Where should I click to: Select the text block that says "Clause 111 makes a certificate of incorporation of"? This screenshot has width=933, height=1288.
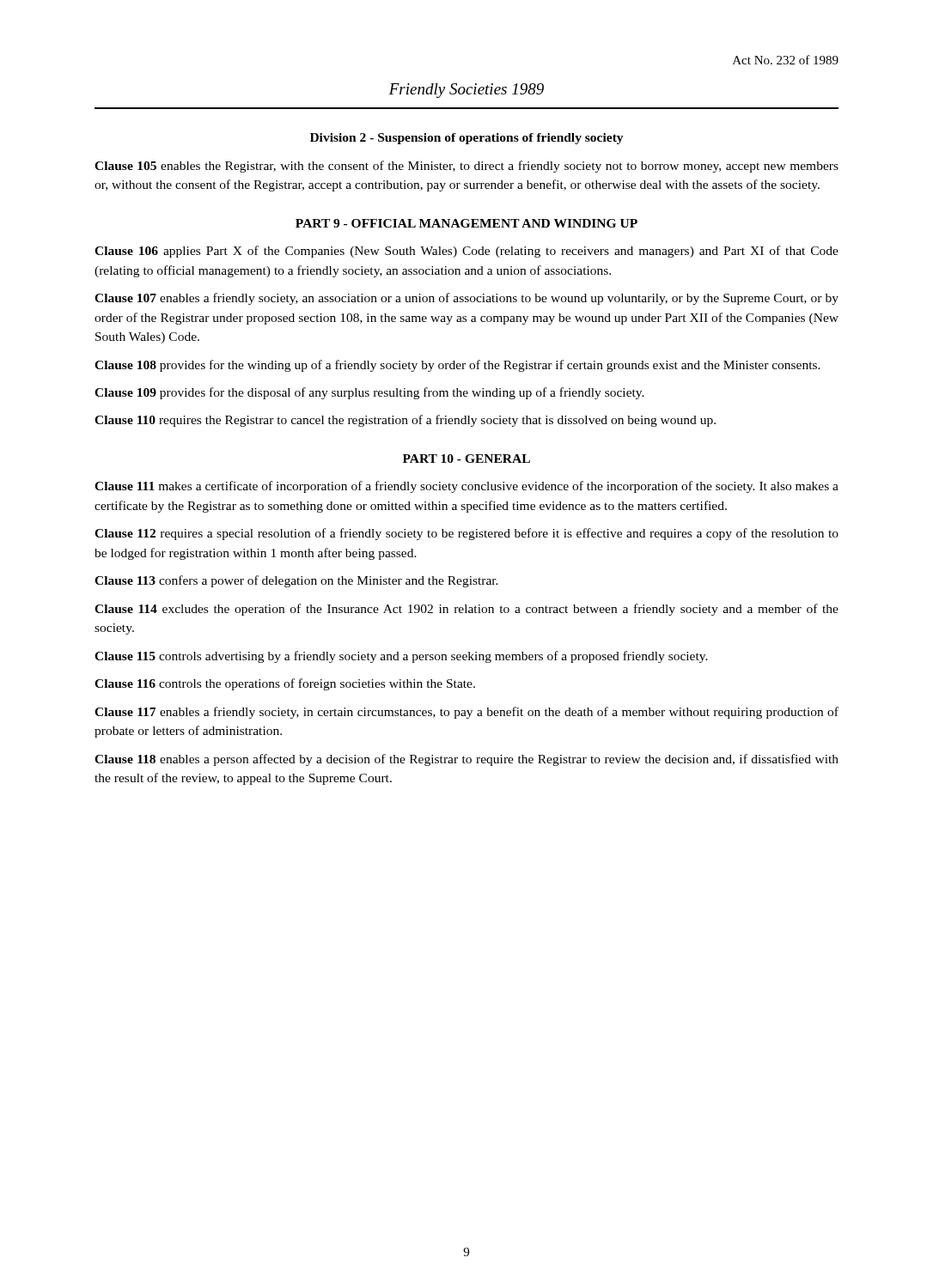(466, 496)
